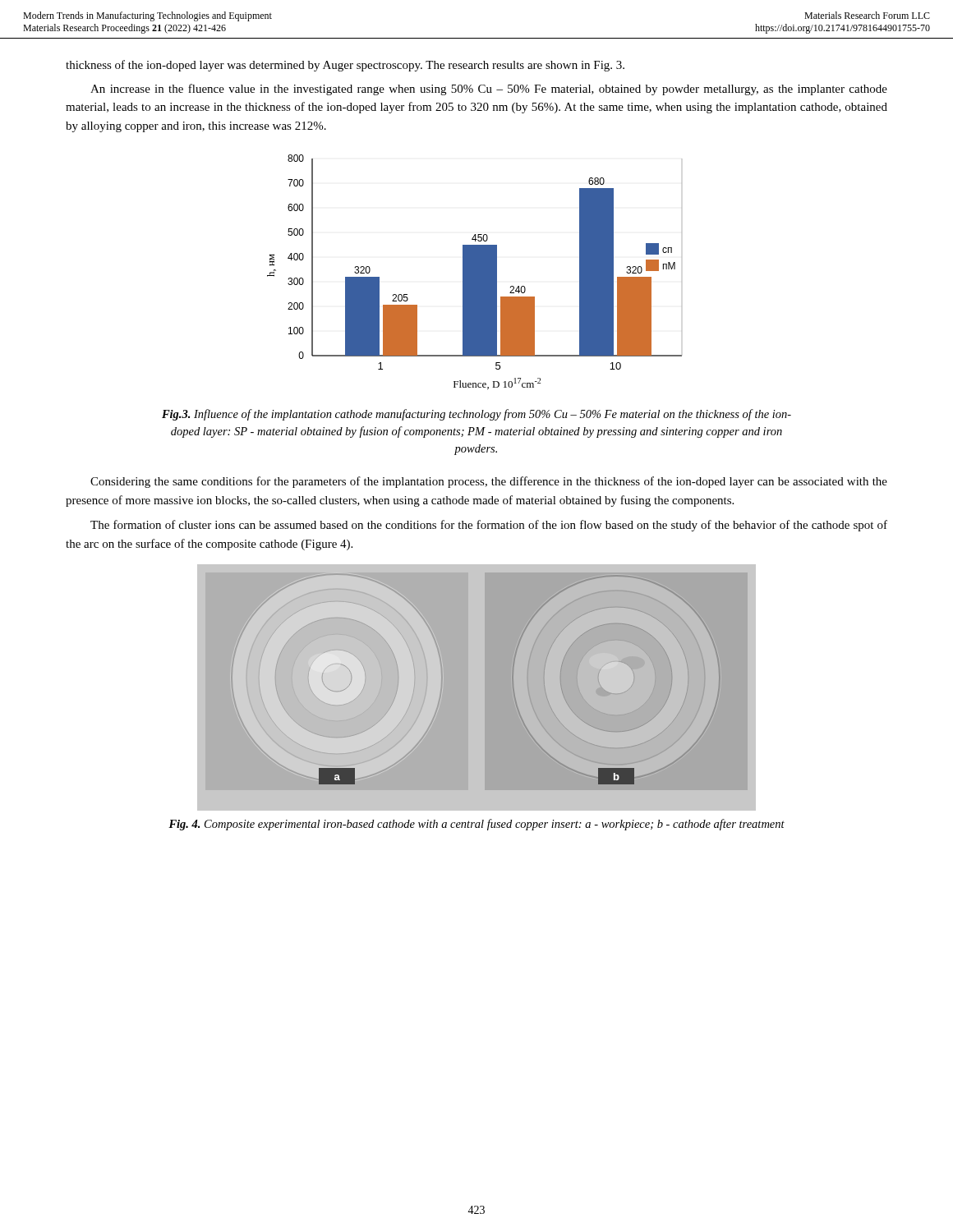Click on the grouped bar chart
Screen dimensions: 1232x953
pyautogui.click(x=476, y=274)
